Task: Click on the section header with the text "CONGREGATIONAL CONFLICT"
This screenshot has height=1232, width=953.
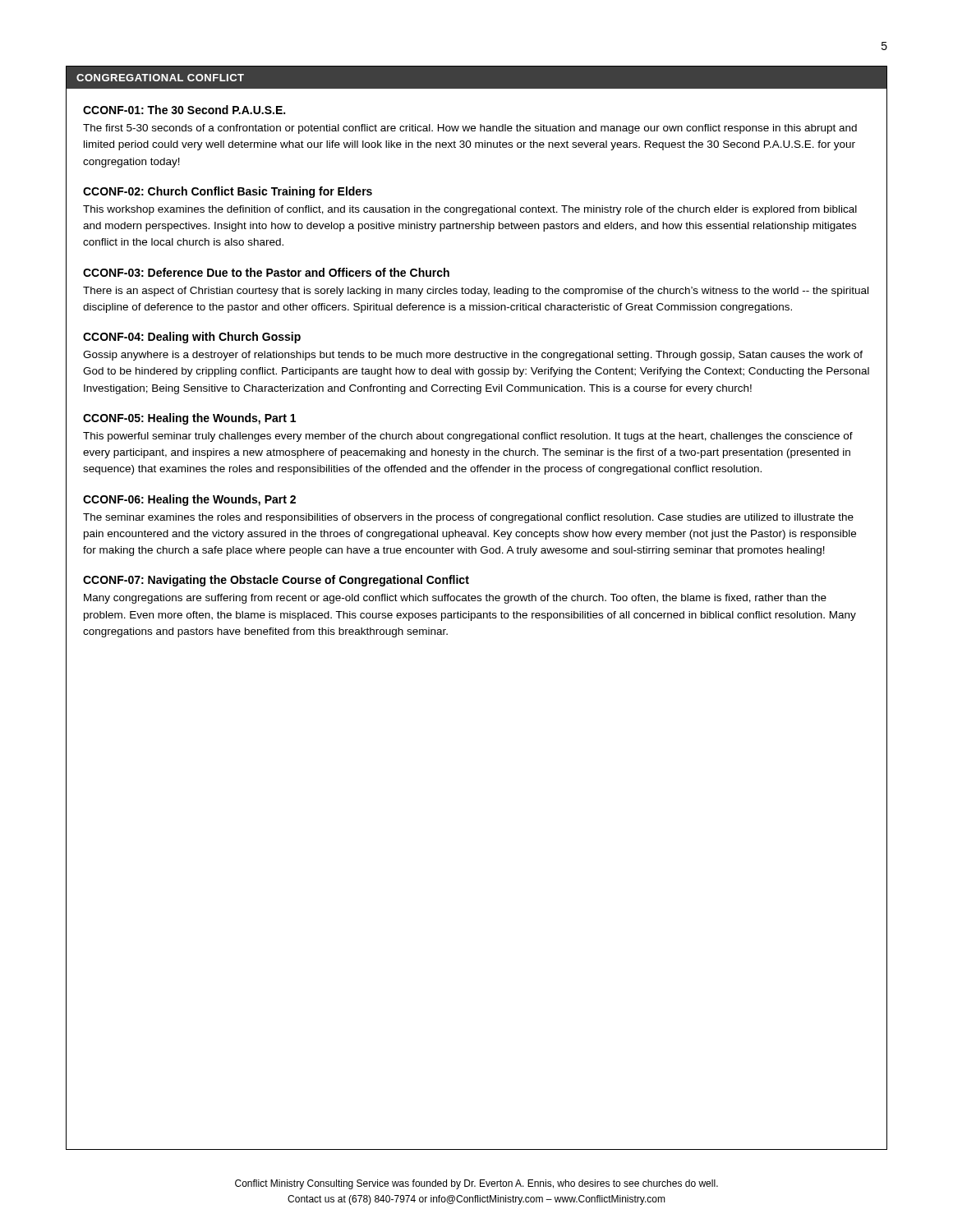Action: click(160, 78)
